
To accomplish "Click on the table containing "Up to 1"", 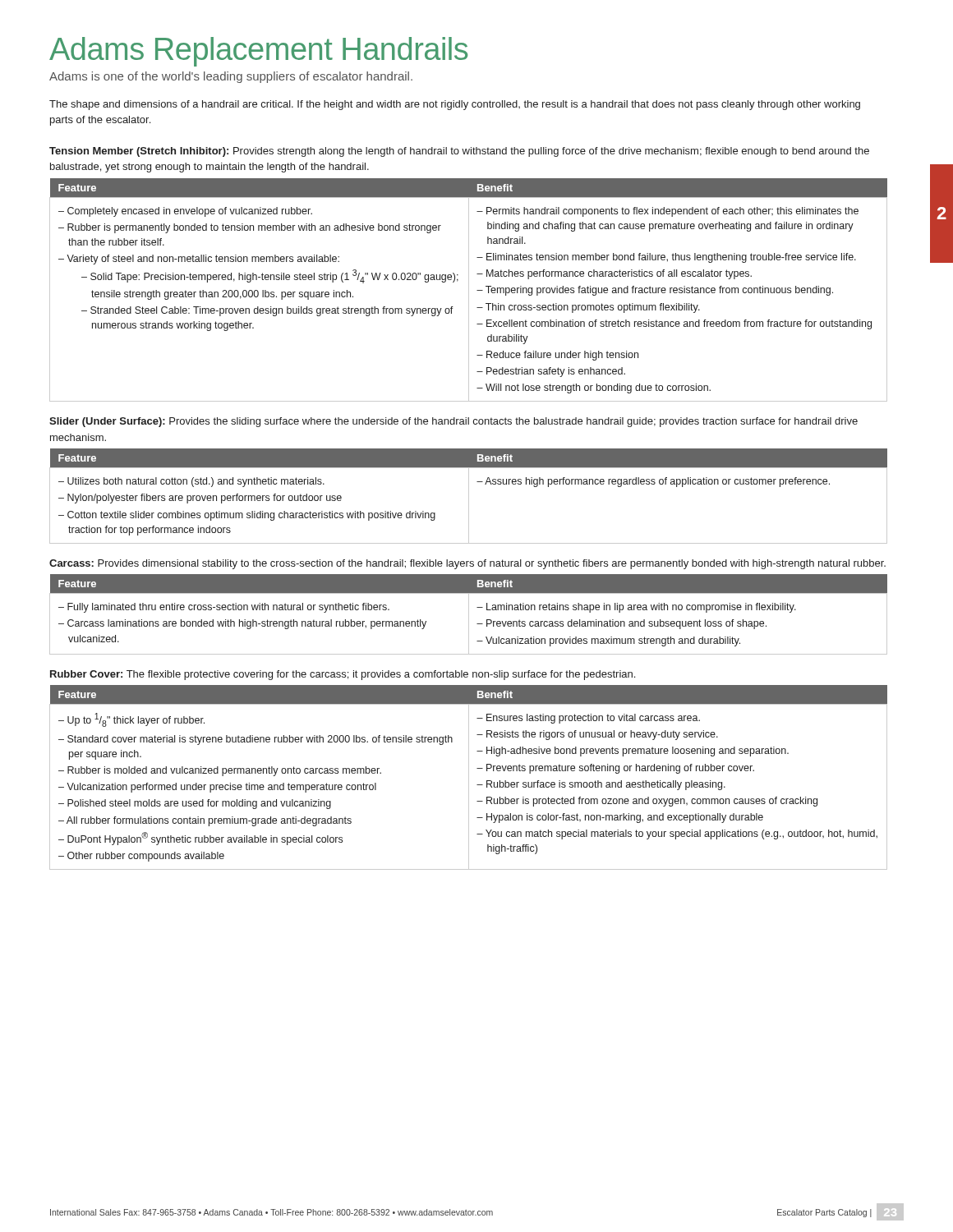I will pos(468,778).
